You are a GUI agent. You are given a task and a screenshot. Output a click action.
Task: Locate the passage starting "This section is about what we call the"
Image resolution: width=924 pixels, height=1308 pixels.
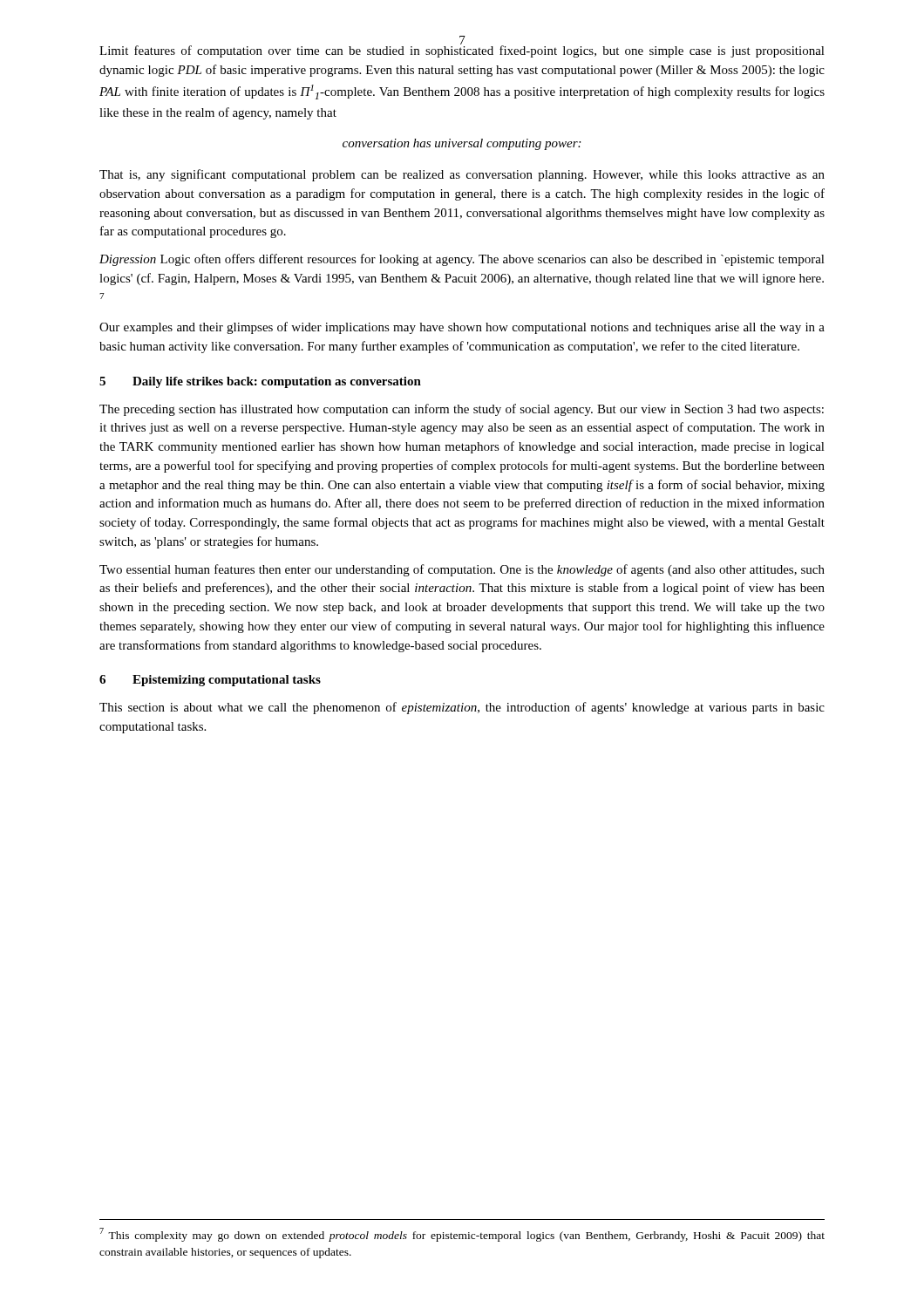[462, 718]
